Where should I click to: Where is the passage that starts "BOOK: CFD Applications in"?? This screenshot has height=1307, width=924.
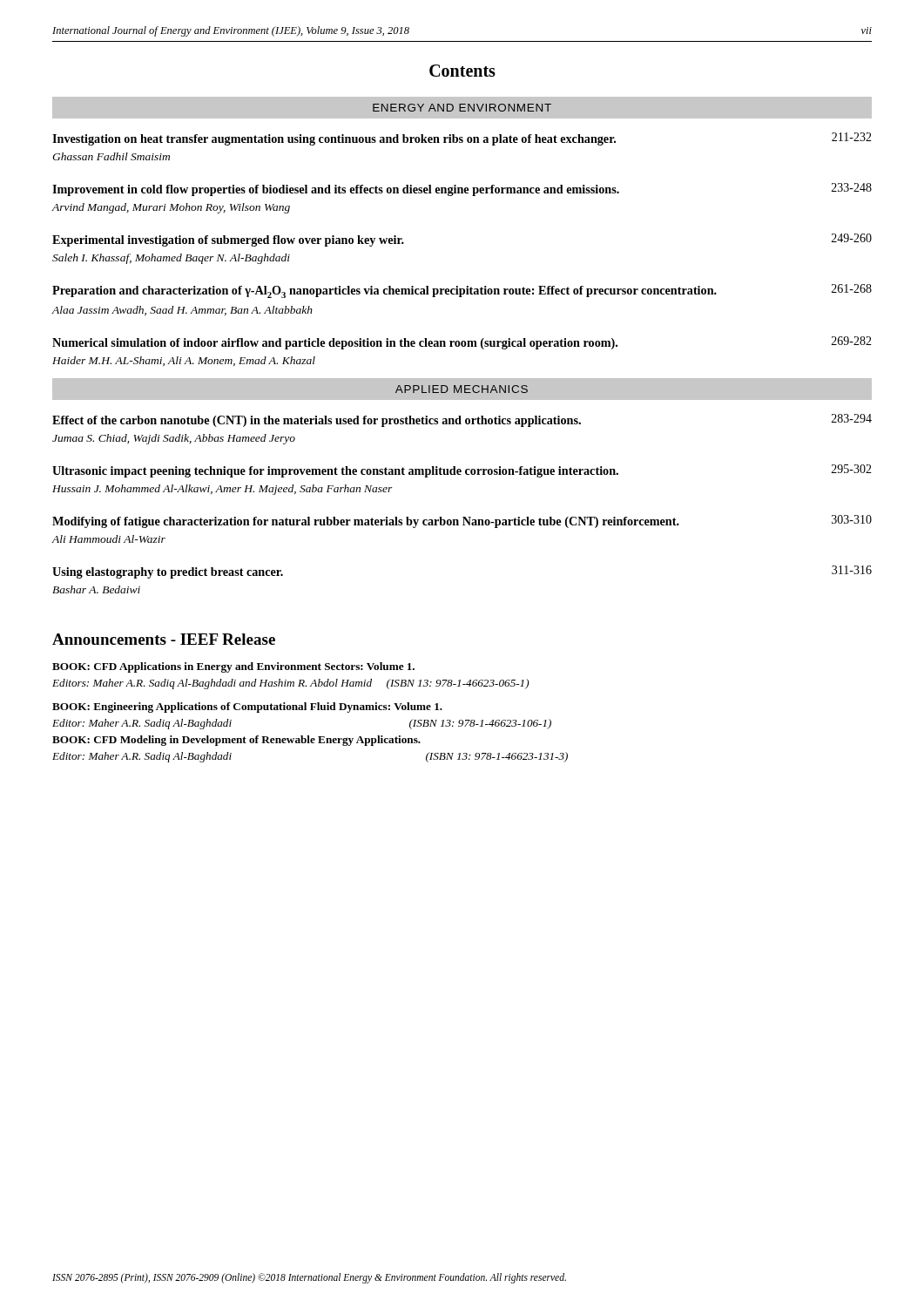[291, 674]
